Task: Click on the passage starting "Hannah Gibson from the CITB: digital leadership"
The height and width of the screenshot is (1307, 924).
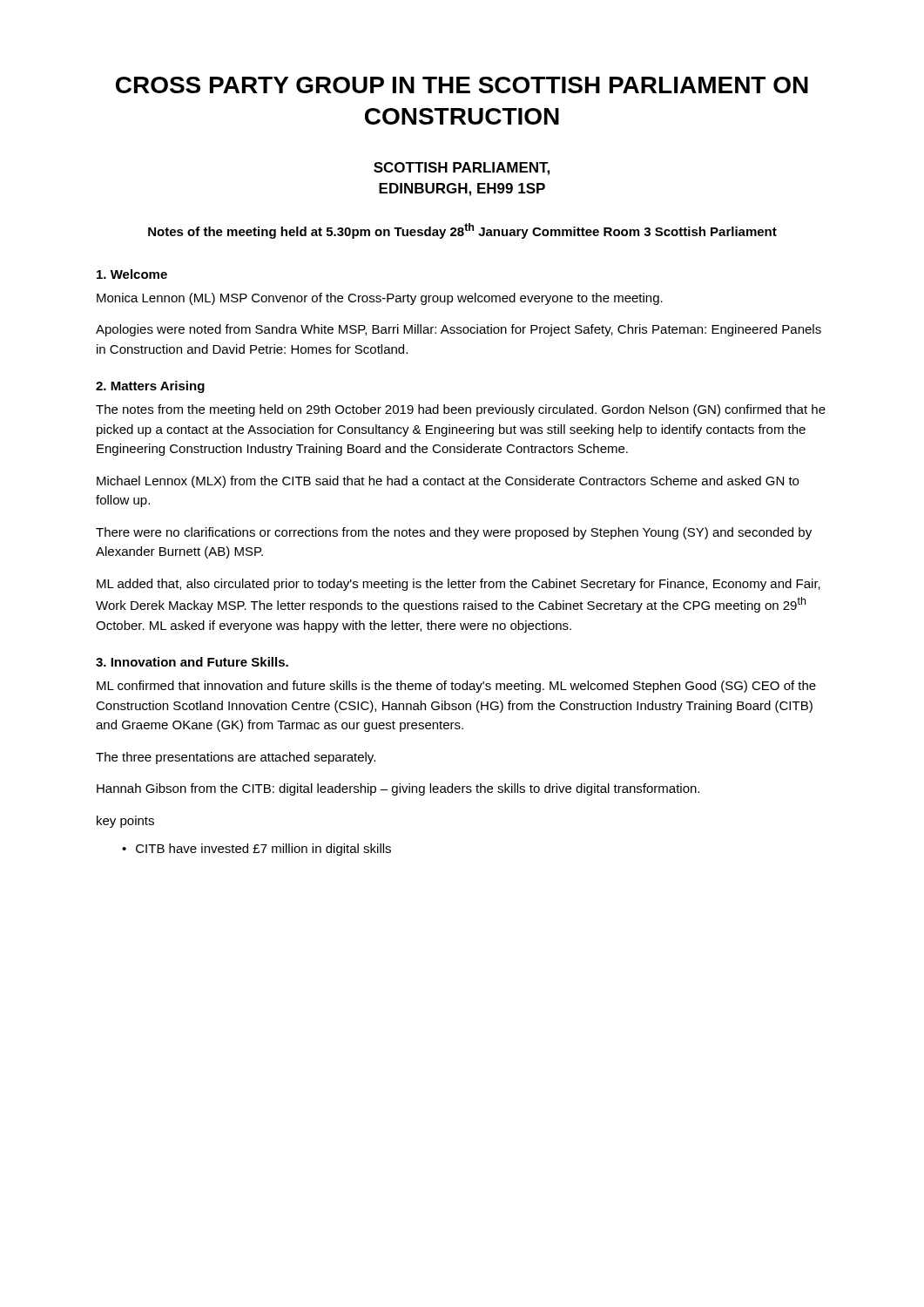Action: tap(398, 788)
